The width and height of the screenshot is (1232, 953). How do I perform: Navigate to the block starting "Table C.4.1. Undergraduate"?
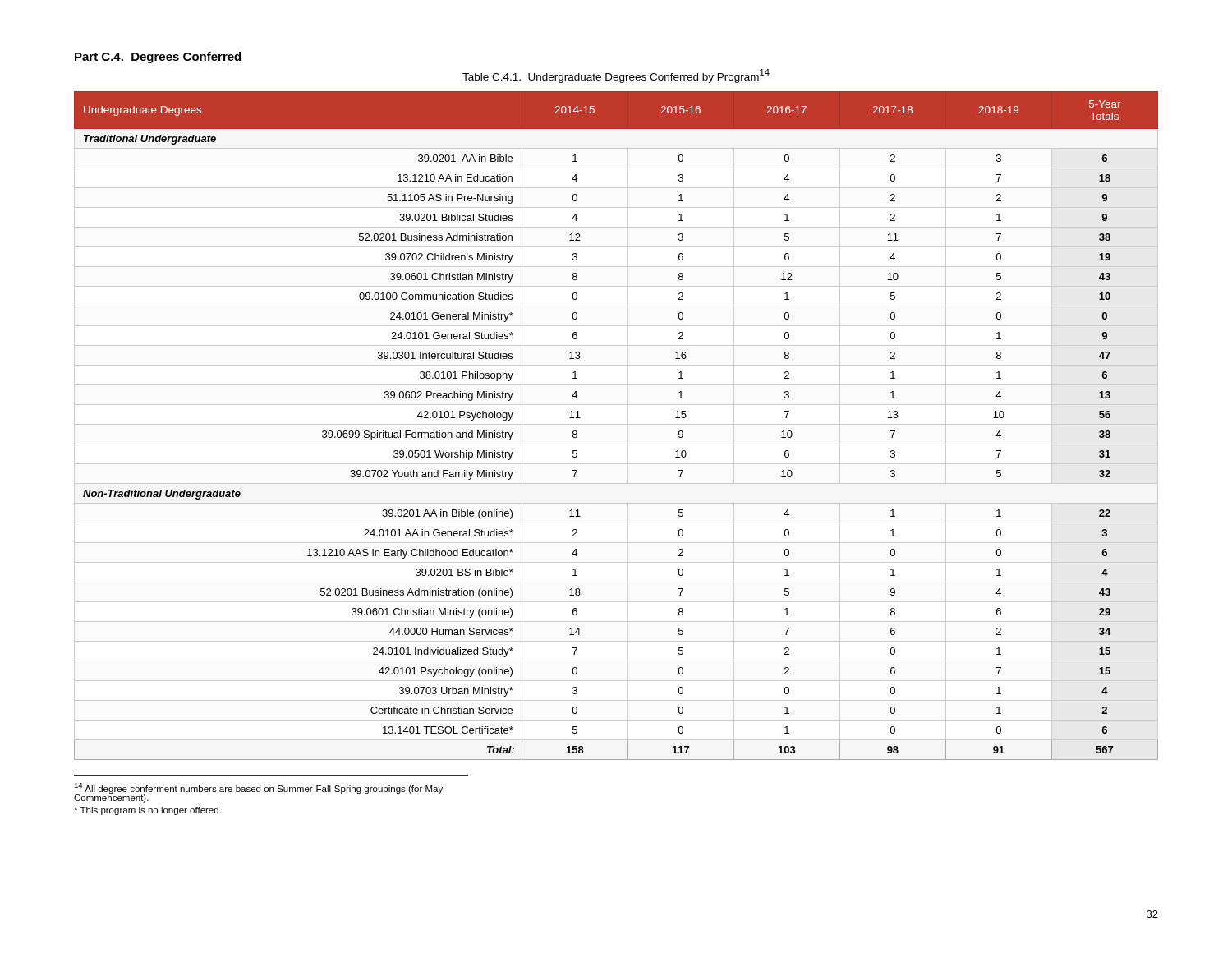[x=616, y=75]
